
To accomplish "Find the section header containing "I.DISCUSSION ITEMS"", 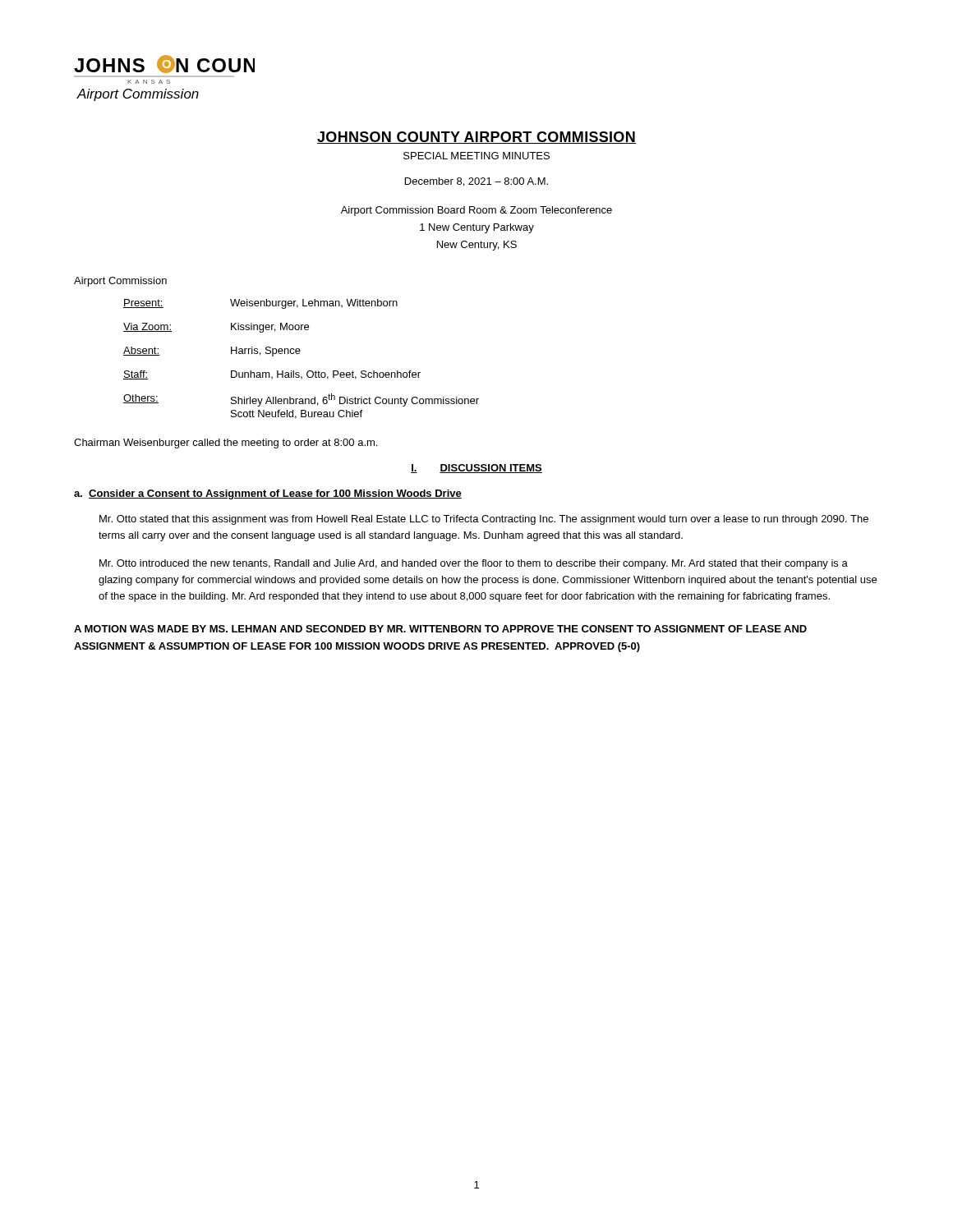I will [x=476, y=468].
